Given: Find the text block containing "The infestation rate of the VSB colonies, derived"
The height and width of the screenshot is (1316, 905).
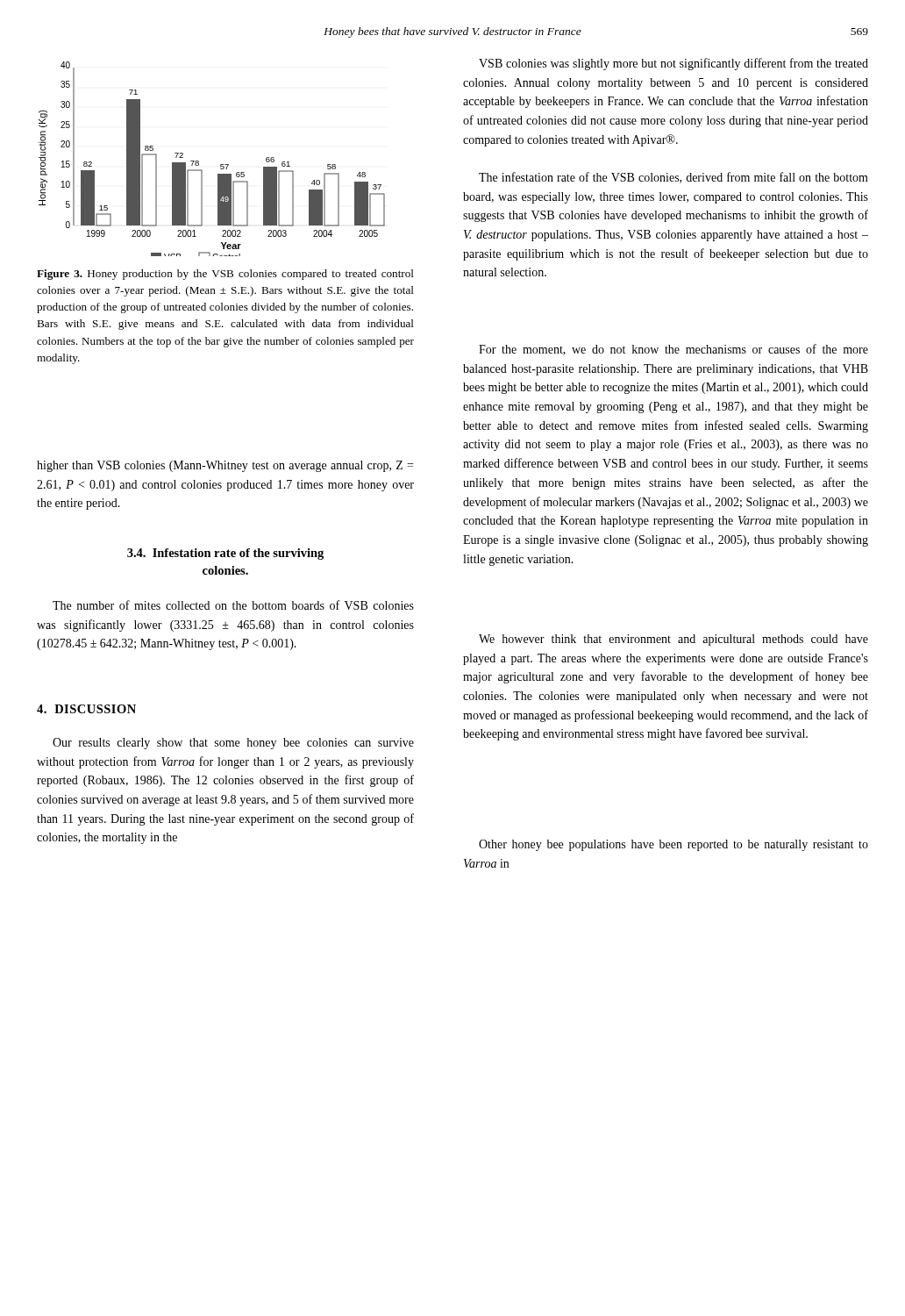Looking at the screenshot, I should tap(666, 225).
